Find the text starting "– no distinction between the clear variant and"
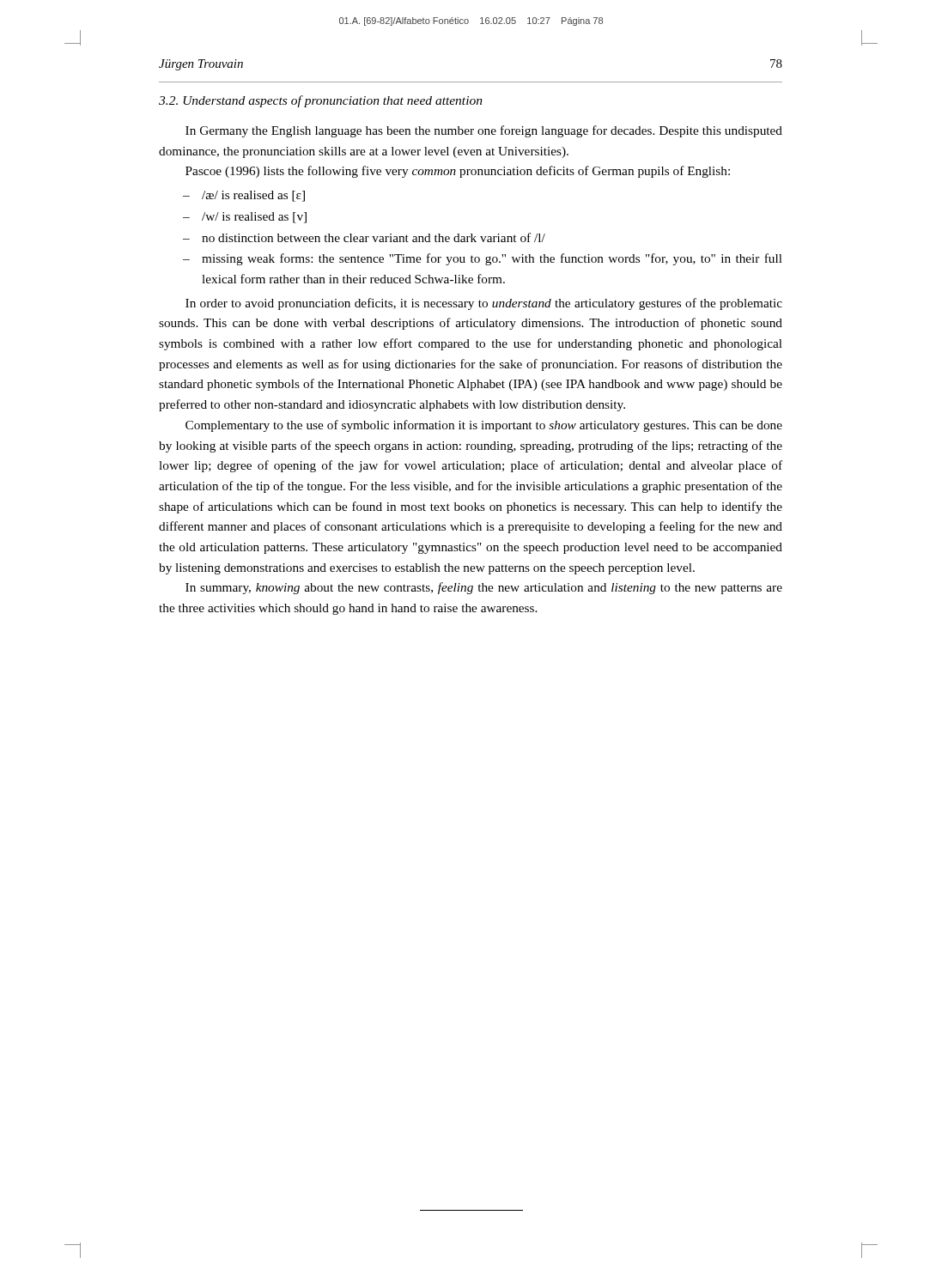The height and width of the screenshot is (1288, 942). [483, 237]
